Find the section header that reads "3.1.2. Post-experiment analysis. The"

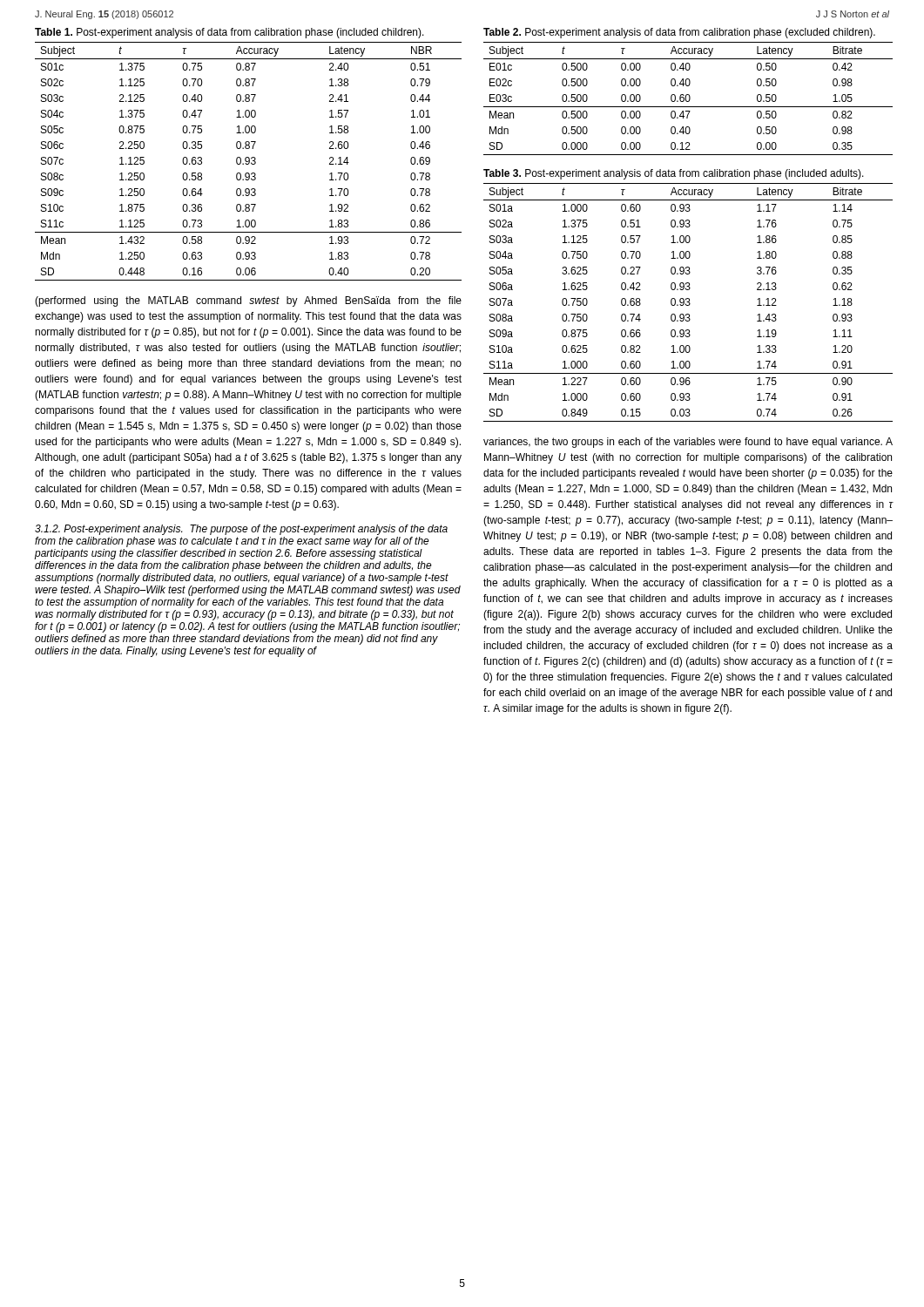pos(248,590)
